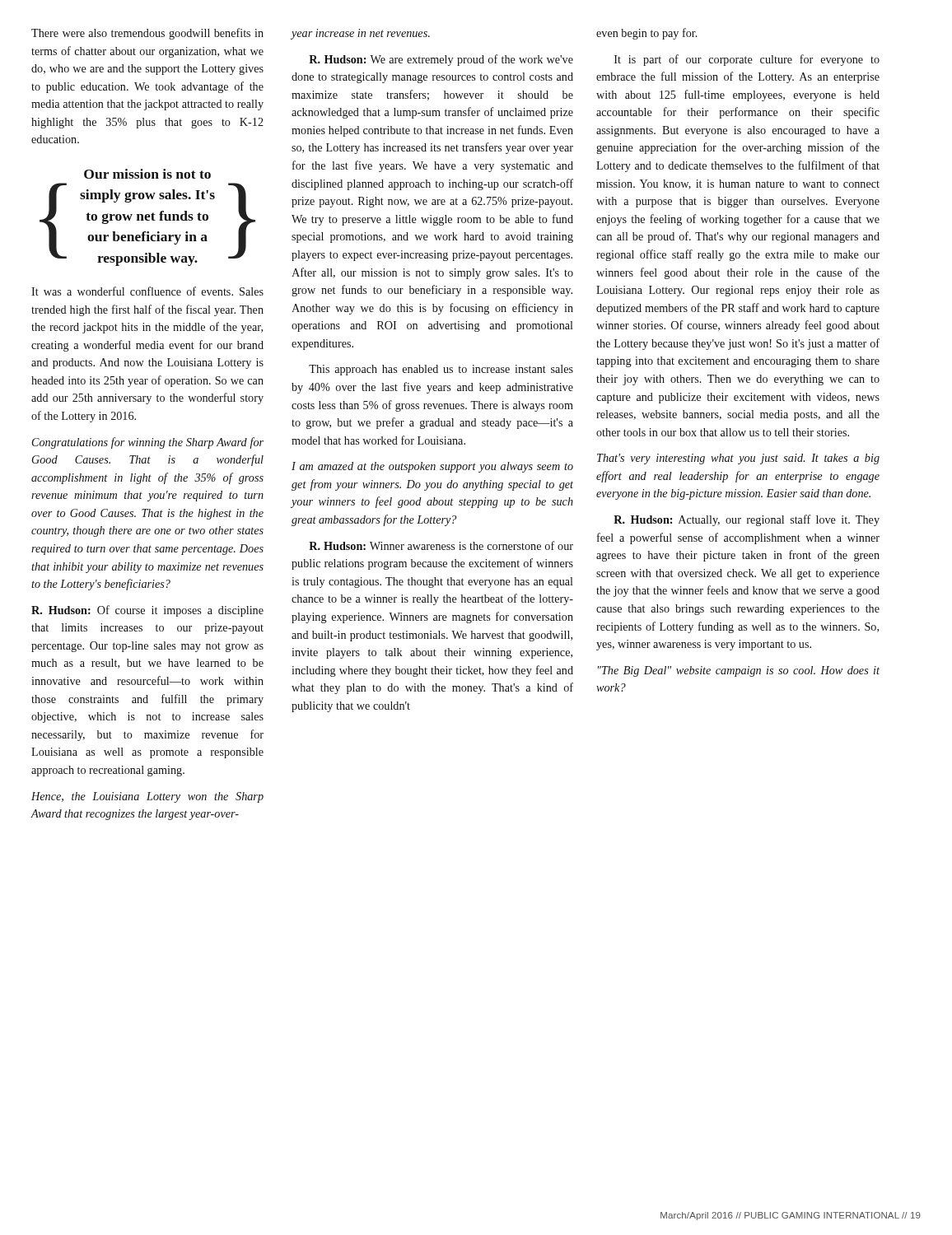Locate the text "even begin to pay for."
Image resolution: width=952 pixels, height=1235 pixels.
click(x=647, y=34)
